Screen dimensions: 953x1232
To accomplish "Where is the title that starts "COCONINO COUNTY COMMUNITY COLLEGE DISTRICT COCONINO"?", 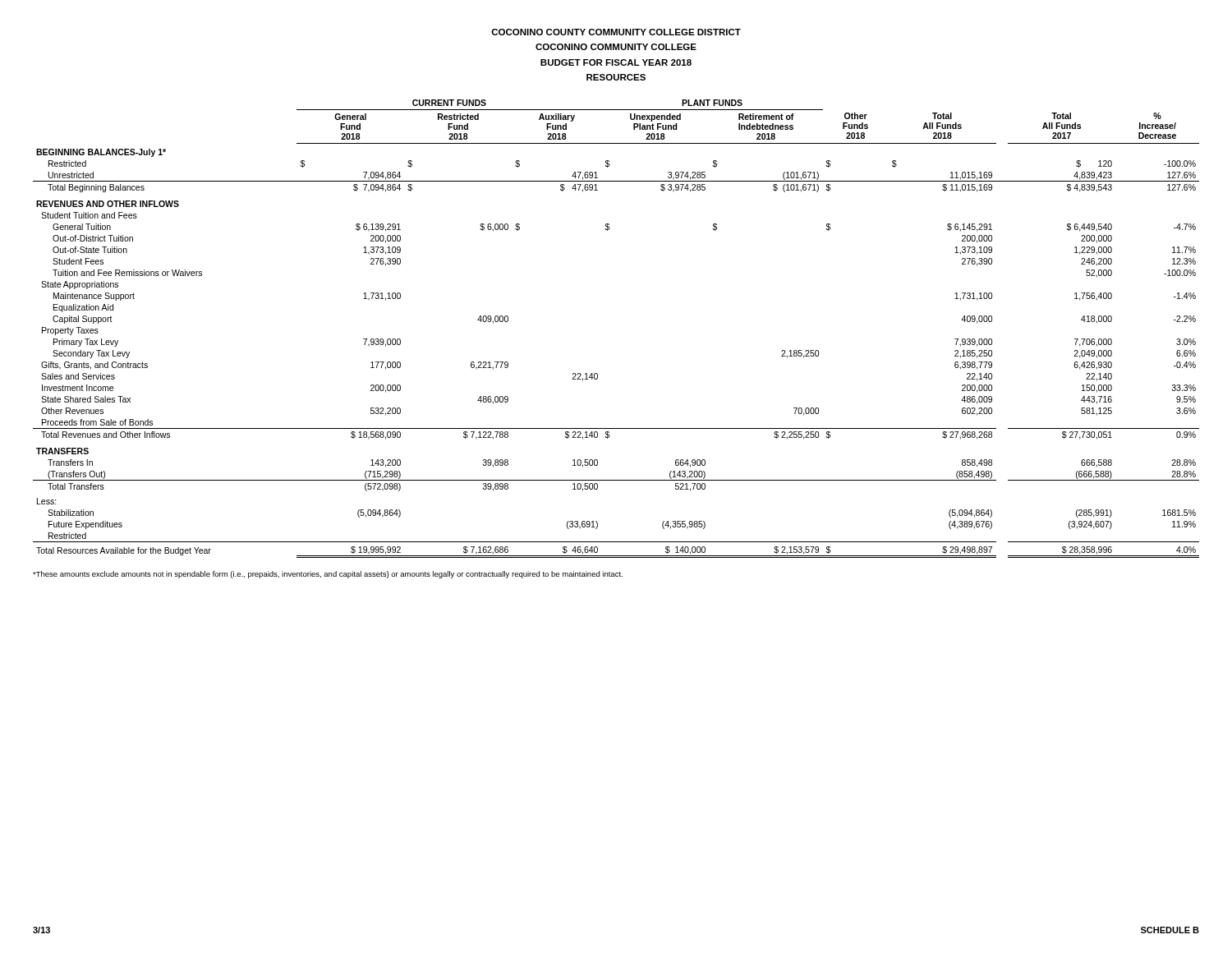I will point(616,55).
